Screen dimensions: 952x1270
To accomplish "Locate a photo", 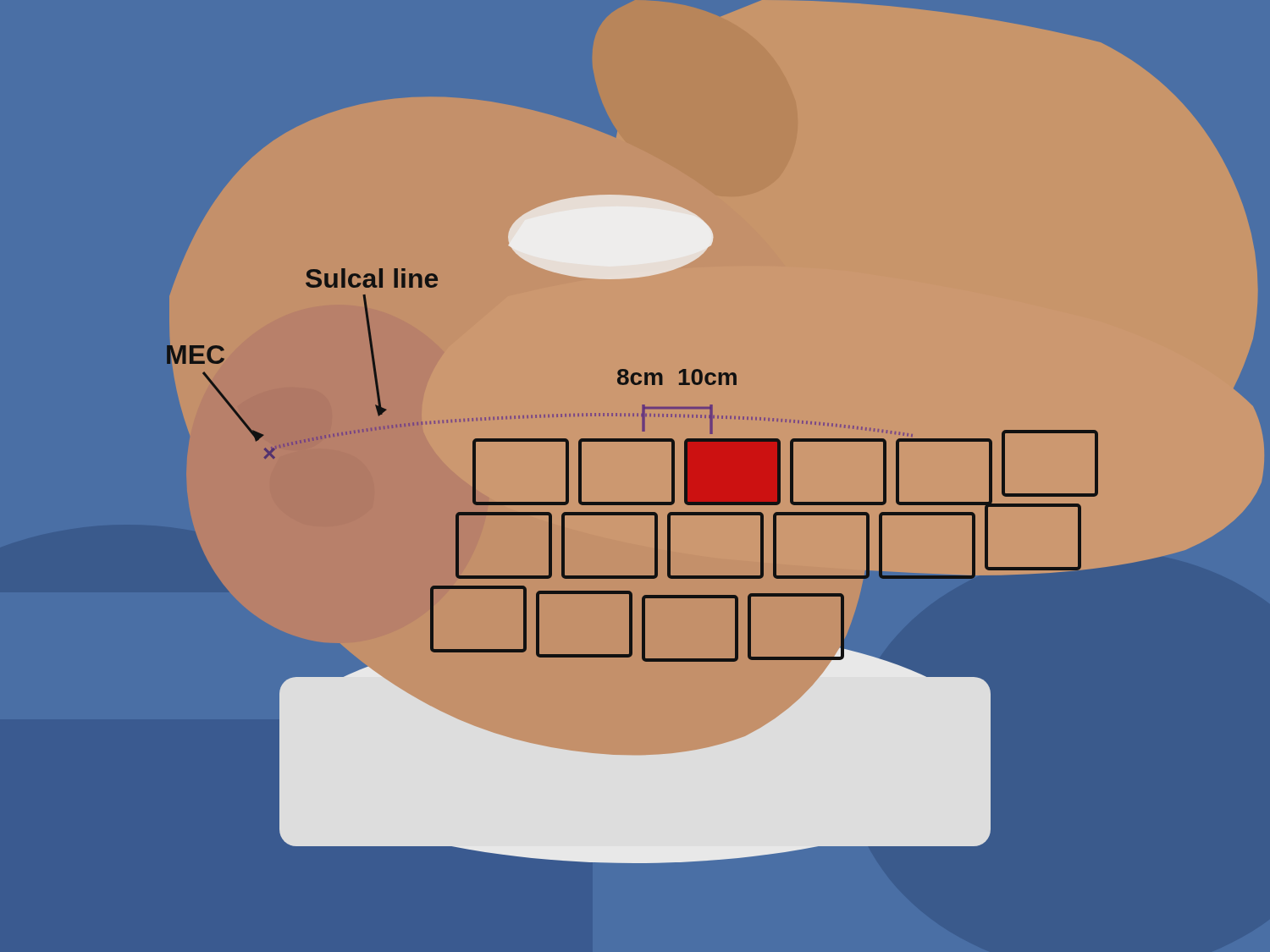I will (x=635, y=476).
